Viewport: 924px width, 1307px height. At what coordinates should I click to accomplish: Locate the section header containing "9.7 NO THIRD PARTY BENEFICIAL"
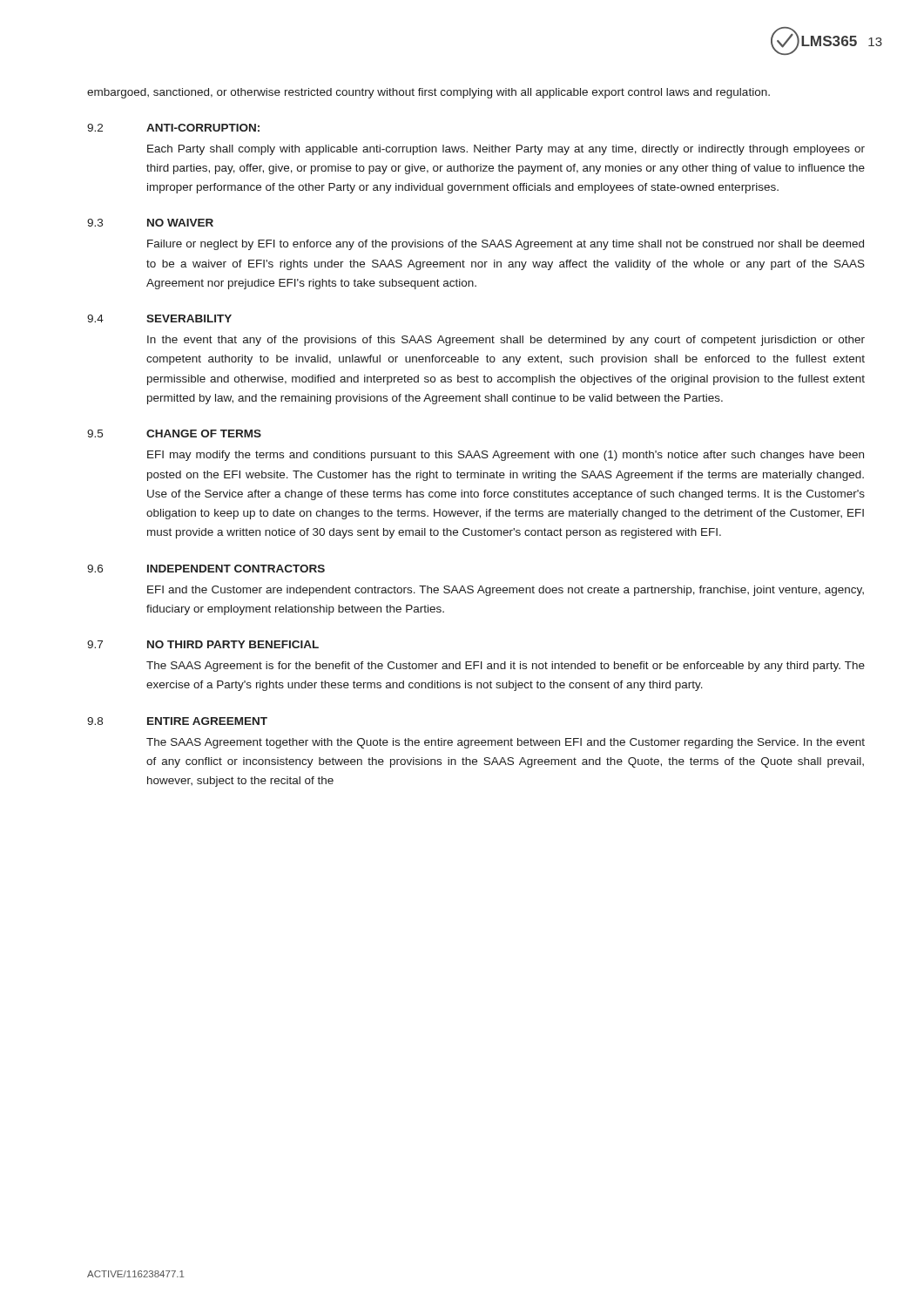(x=203, y=644)
